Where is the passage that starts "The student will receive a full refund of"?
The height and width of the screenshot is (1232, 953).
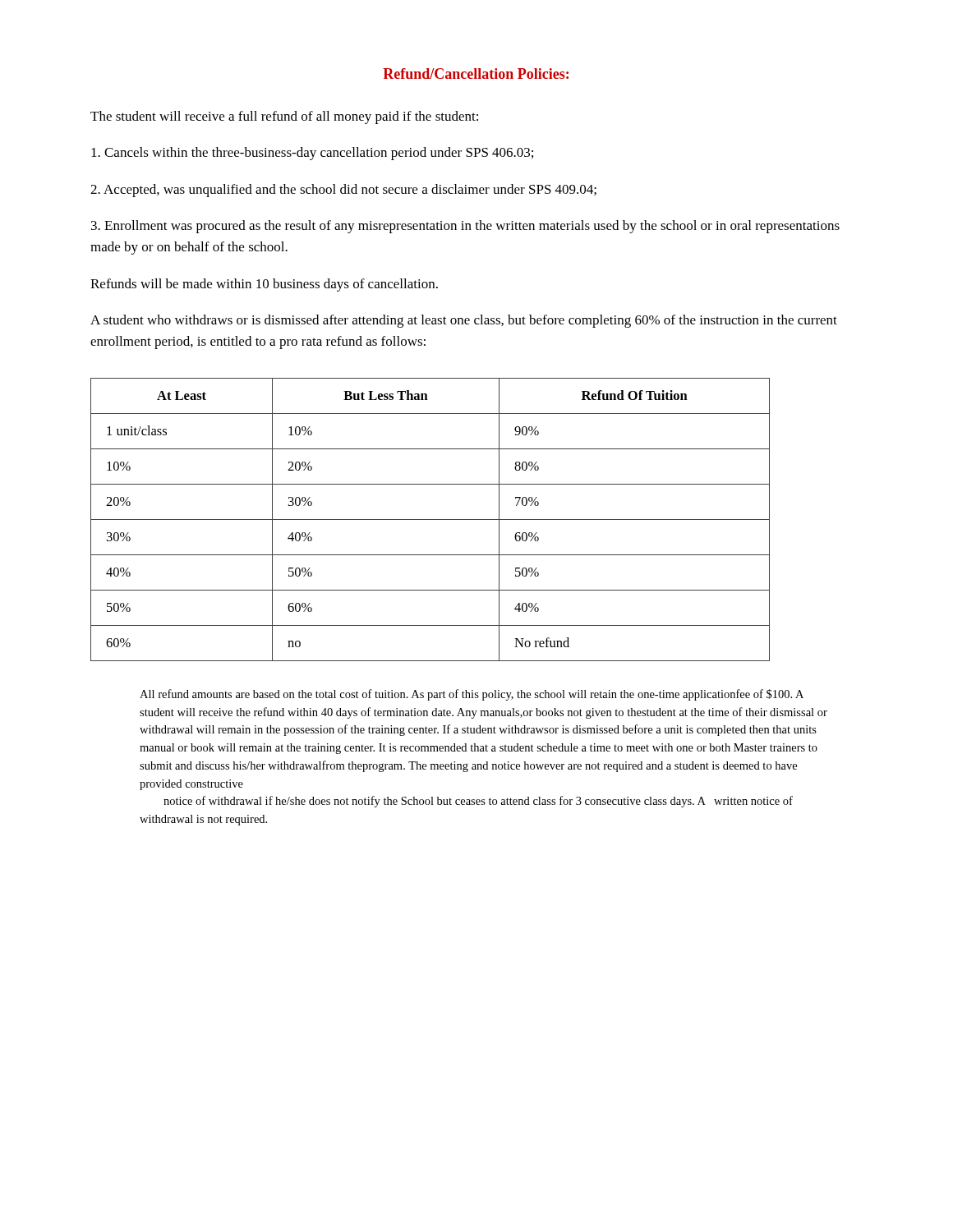[285, 116]
